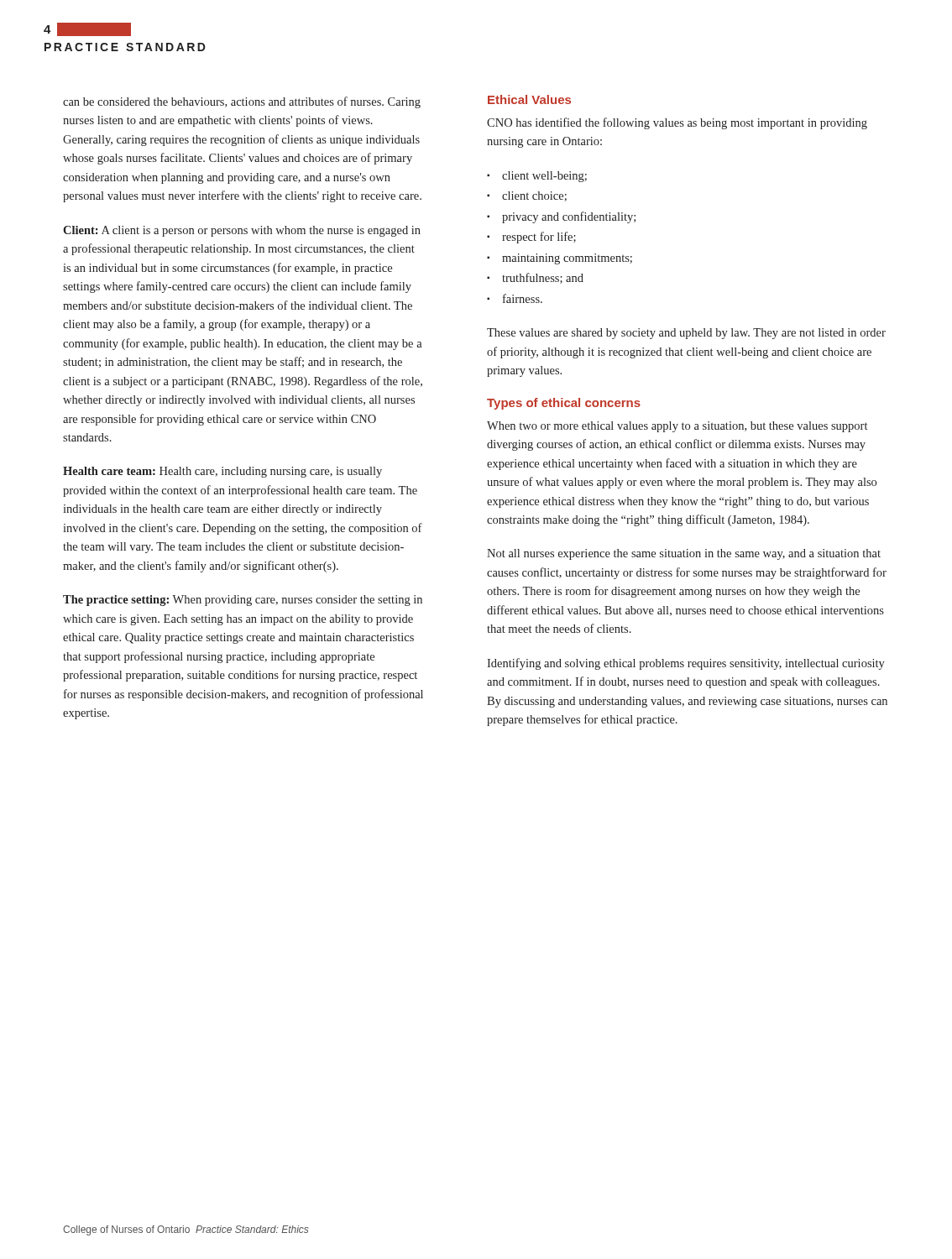Find the block on this page that starts "When two or more ethical values apply"
The width and height of the screenshot is (952, 1259).
pos(682,472)
